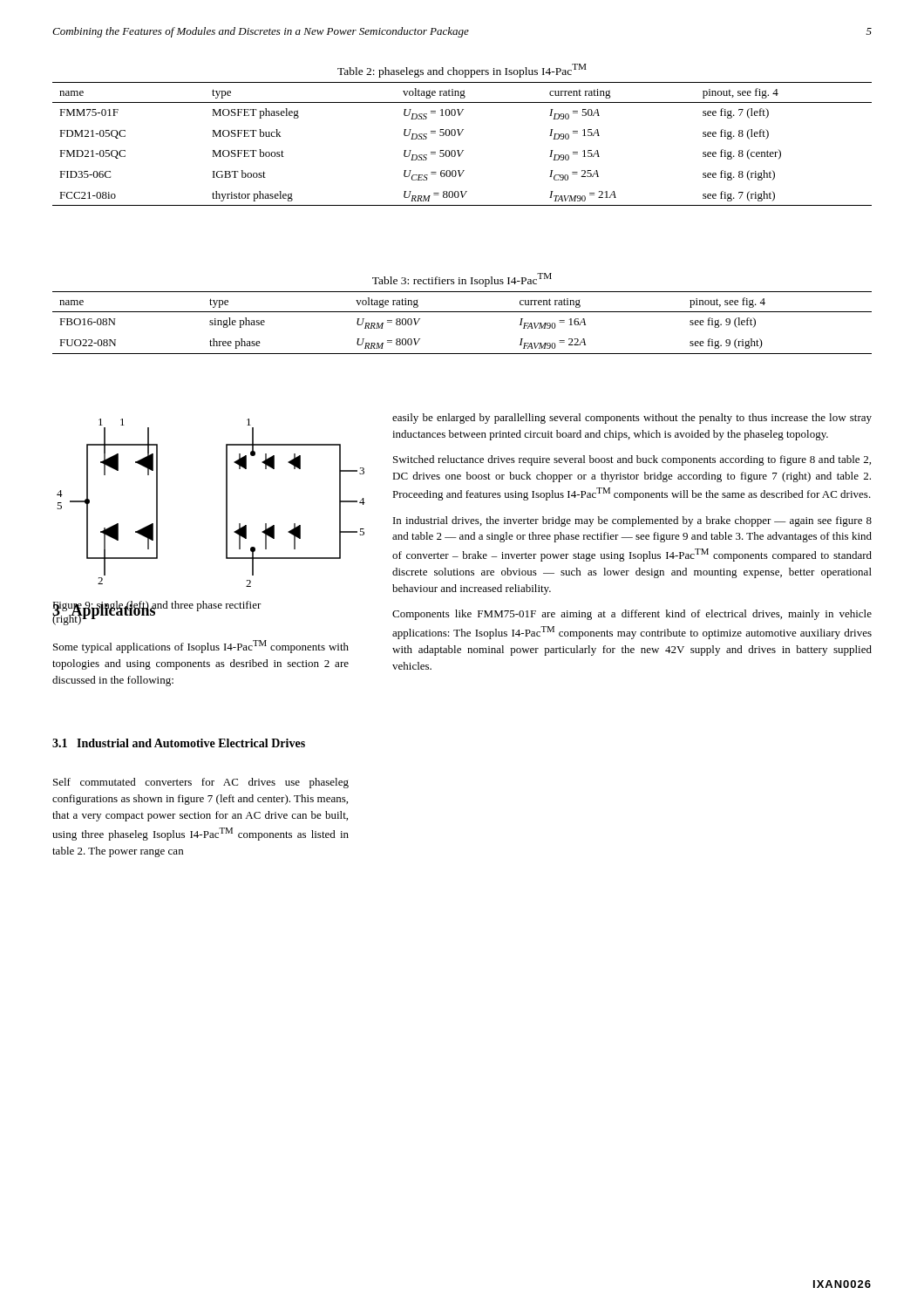
Task: Locate the block of text that opens with "Self commutated converters for"
Action: tap(201, 816)
